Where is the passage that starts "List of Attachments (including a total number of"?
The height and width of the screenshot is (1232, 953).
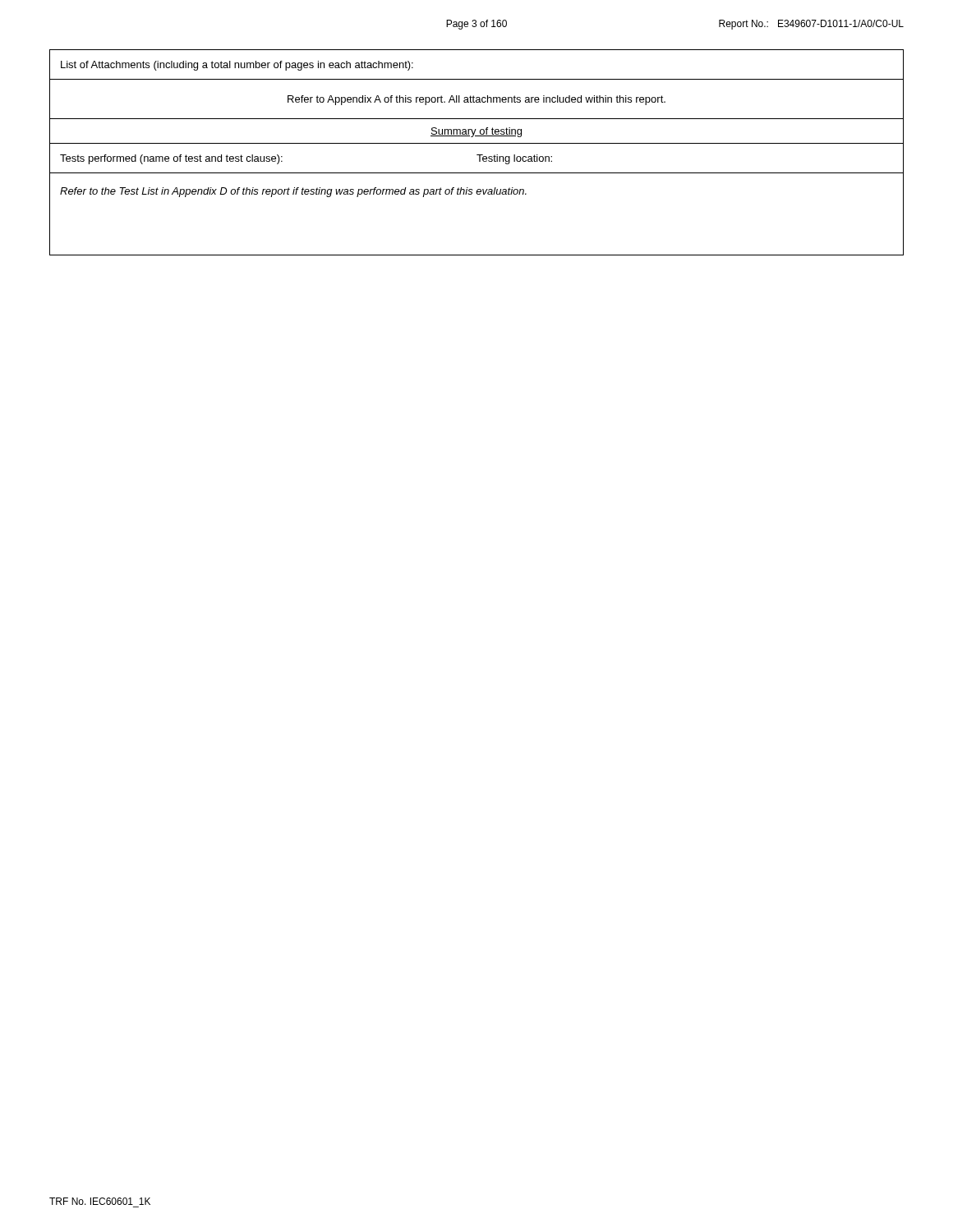237,64
